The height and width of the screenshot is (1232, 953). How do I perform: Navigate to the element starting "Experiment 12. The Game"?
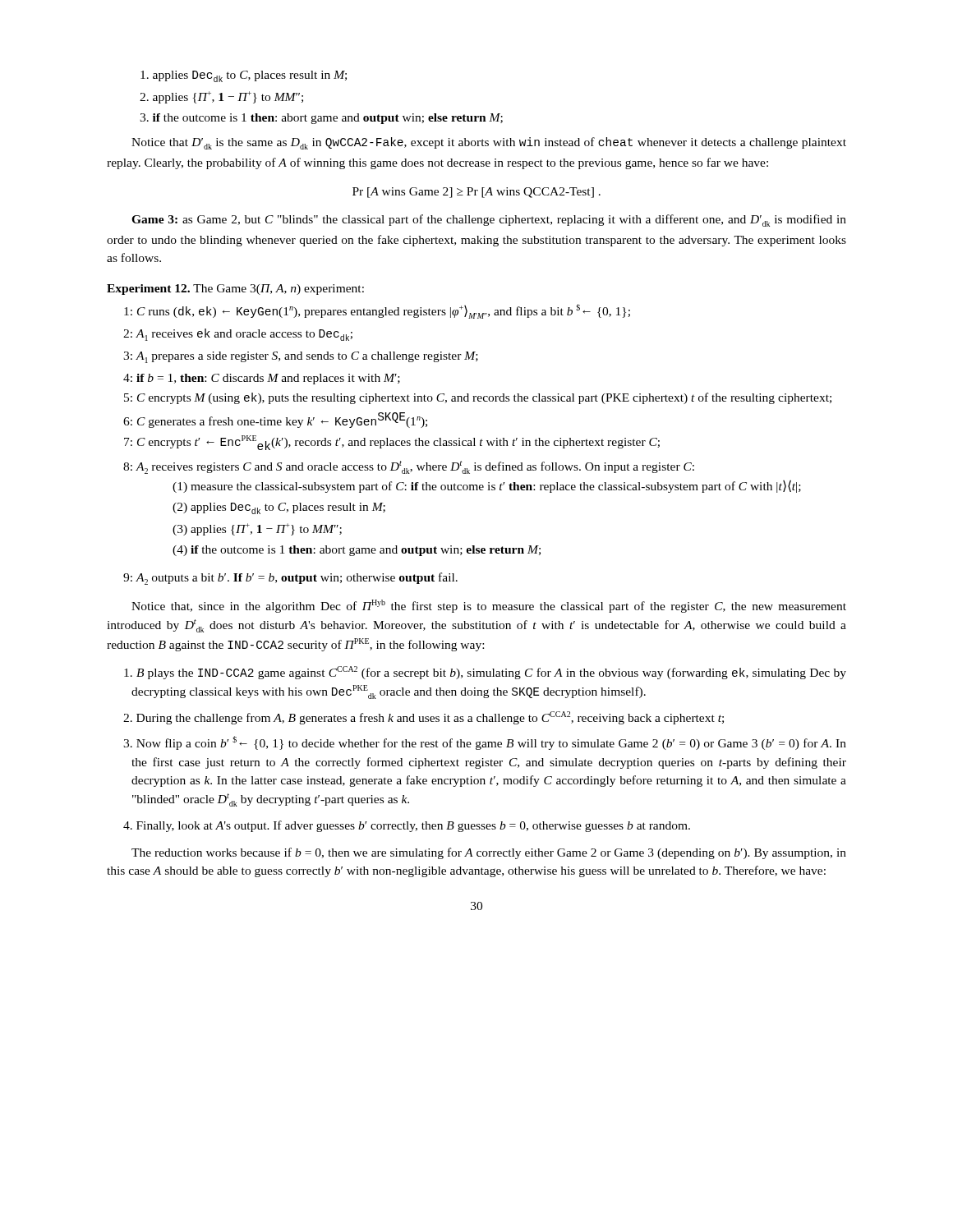(x=236, y=287)
